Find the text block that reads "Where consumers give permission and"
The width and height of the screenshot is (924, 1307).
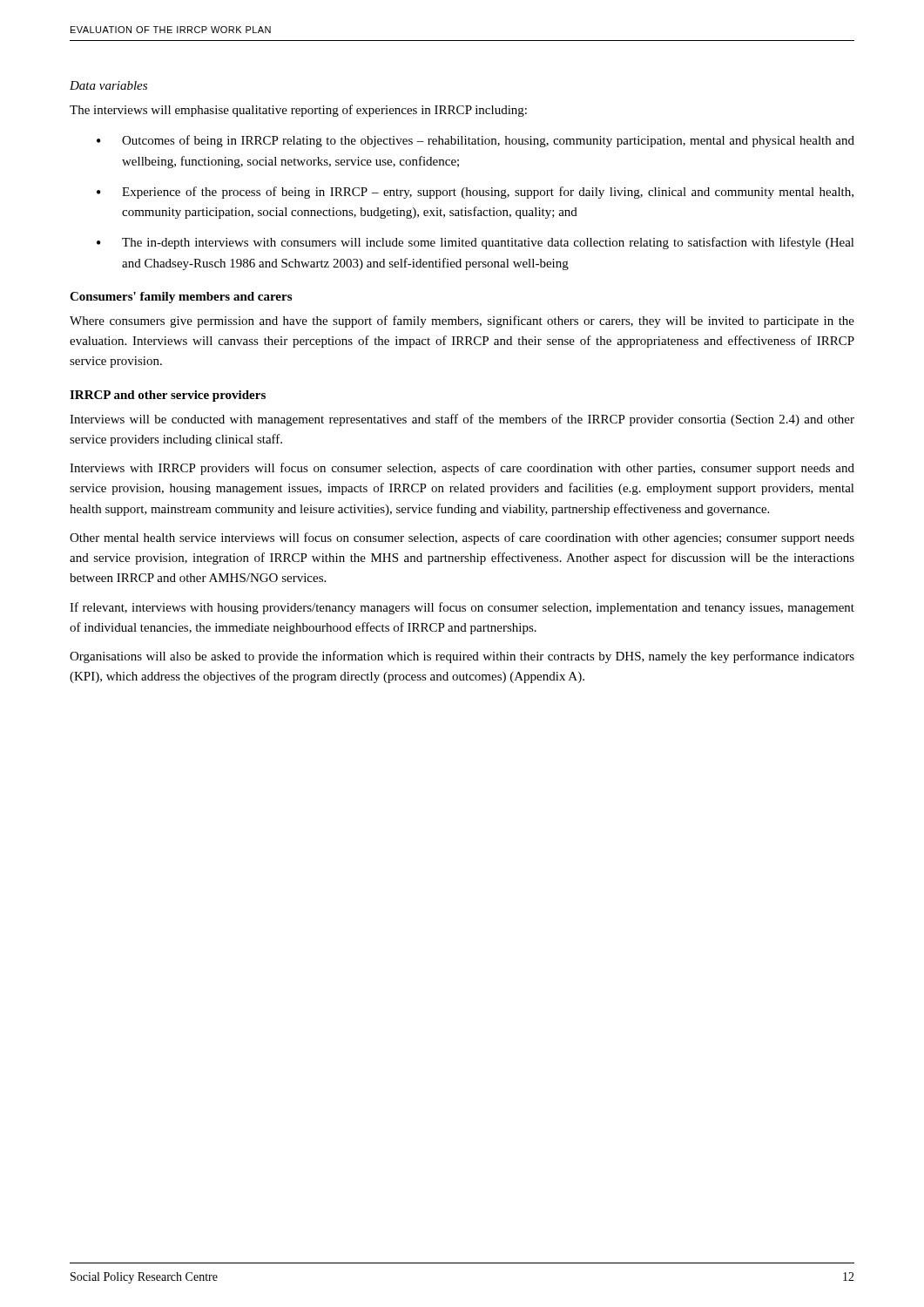tap(462, 341)
